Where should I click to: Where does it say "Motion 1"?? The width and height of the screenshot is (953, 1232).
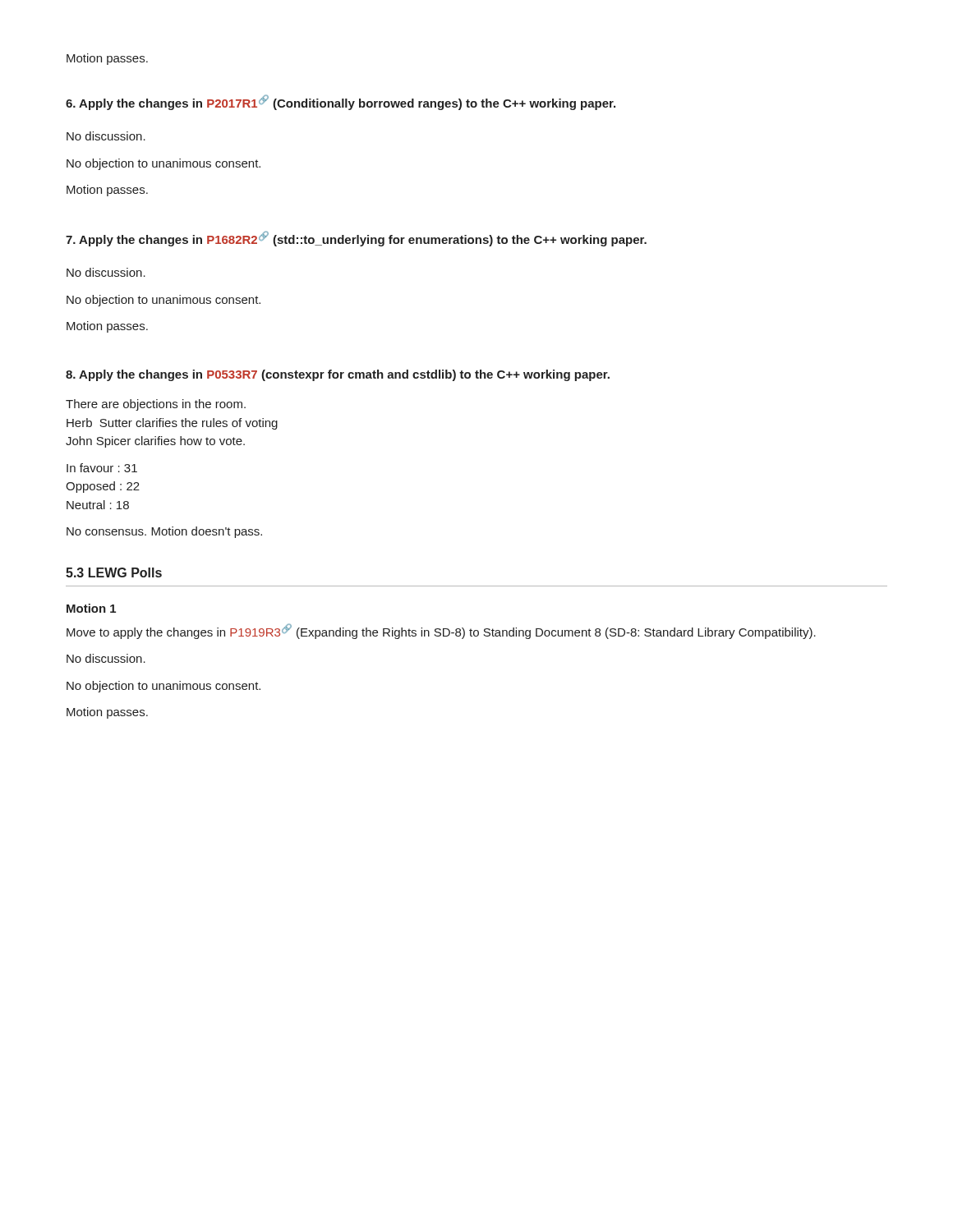coord(91,608)
